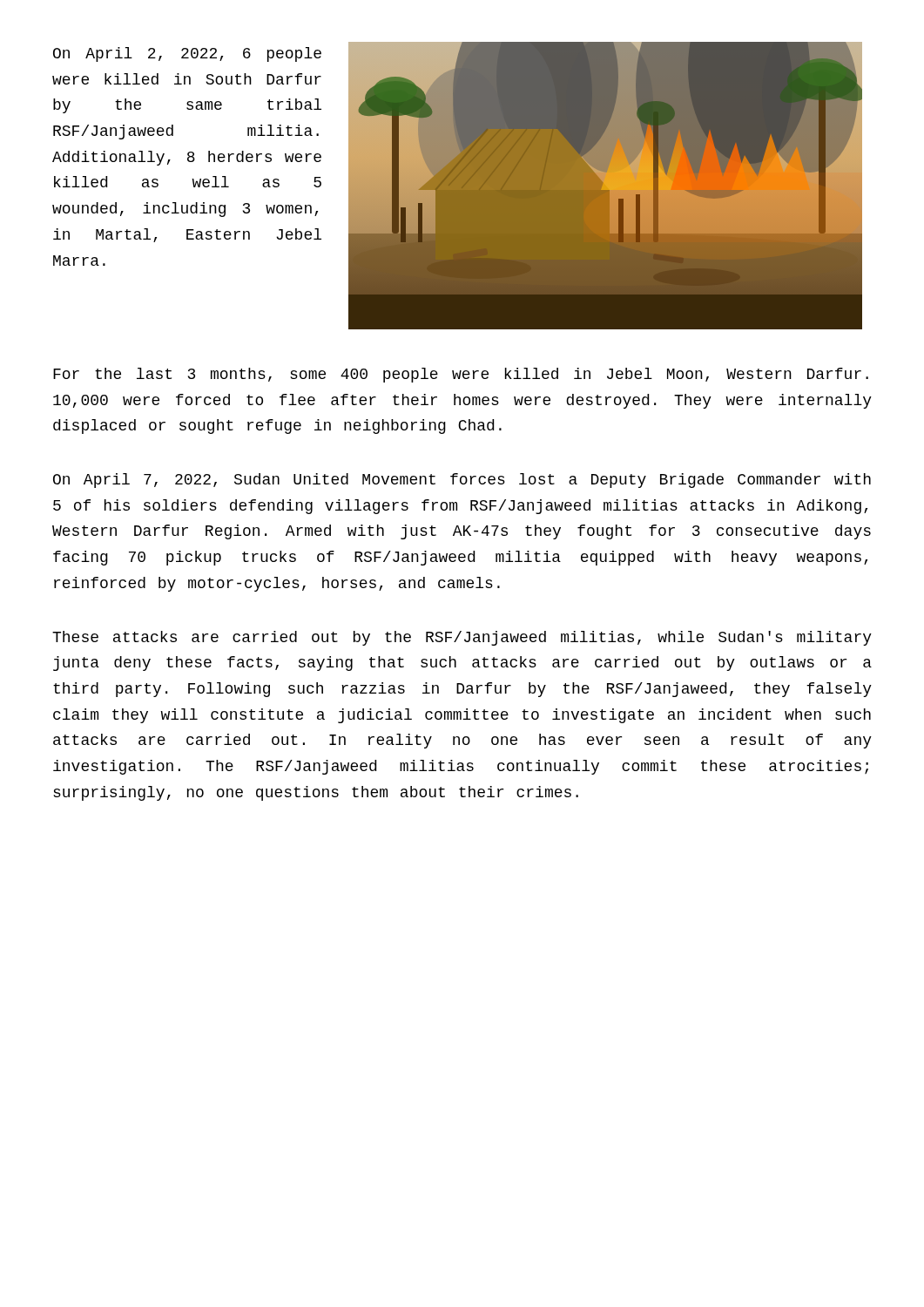The height and width of the screenshot is (1307, 924).
Task: Locate the block of text that opens with "On April 7,"
Action: coord(462,532)
